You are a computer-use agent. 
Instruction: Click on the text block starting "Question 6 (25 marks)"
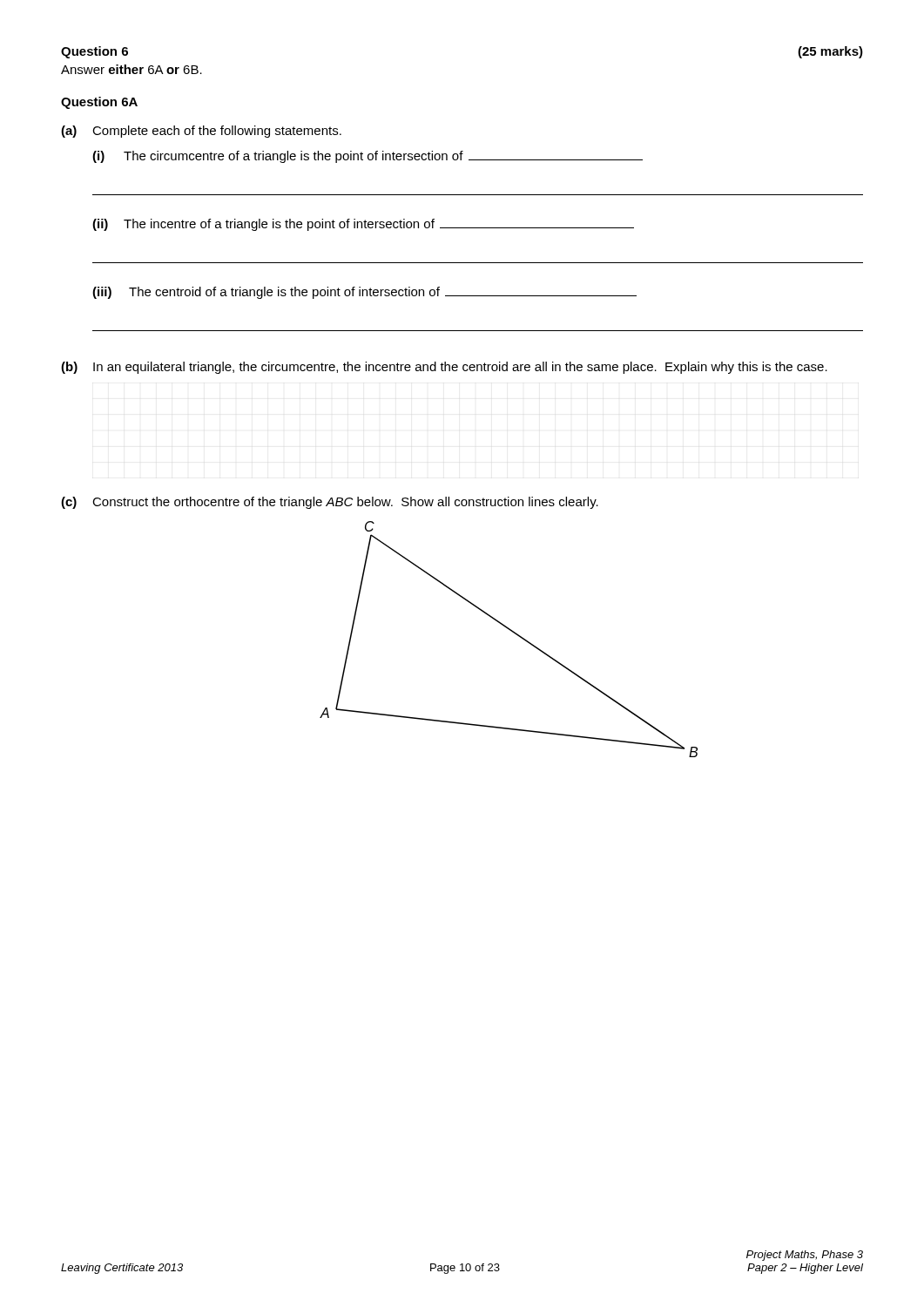point(94,52)
